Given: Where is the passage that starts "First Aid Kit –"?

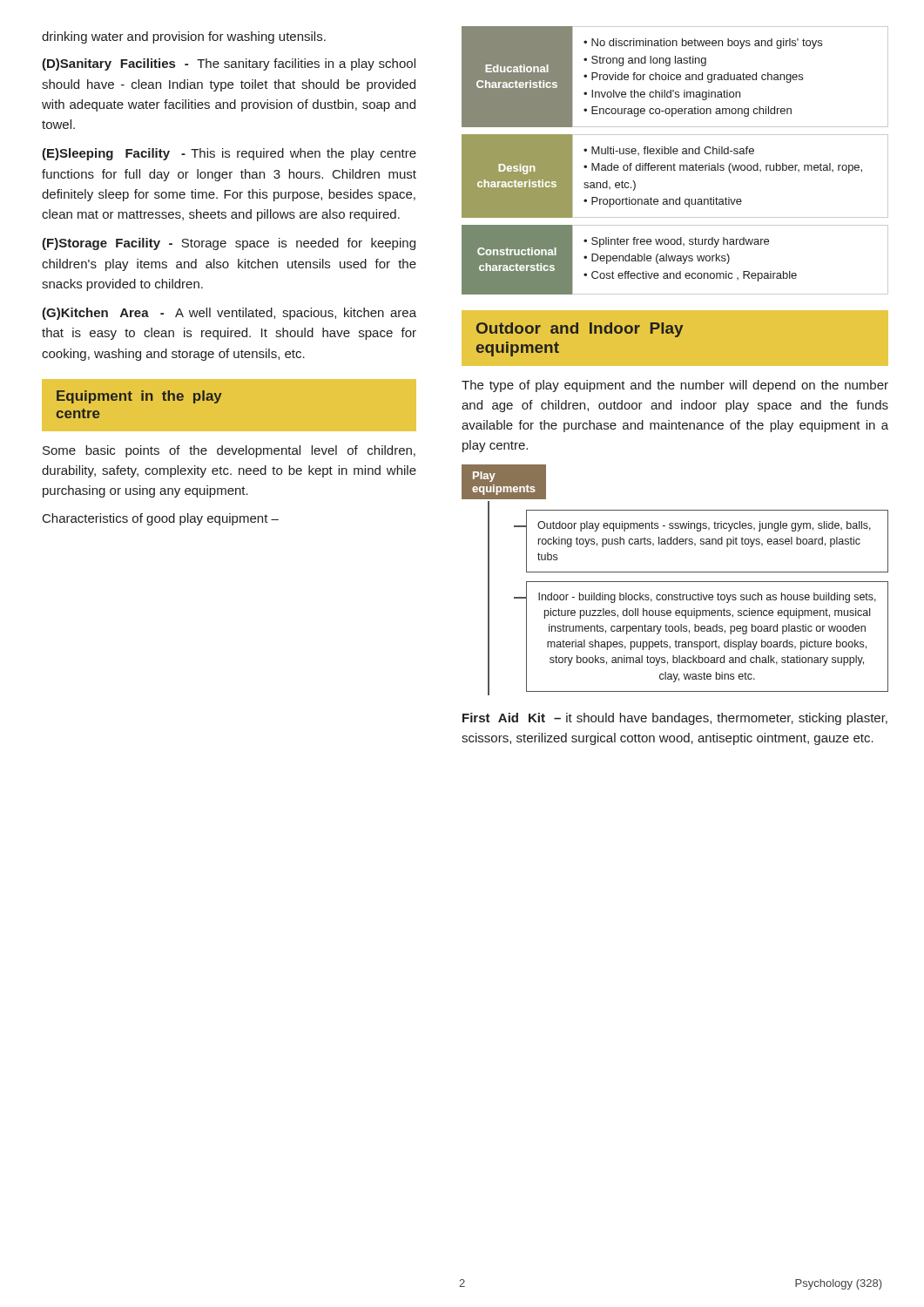Looking at the screenshot, I should tap(675, 727).
